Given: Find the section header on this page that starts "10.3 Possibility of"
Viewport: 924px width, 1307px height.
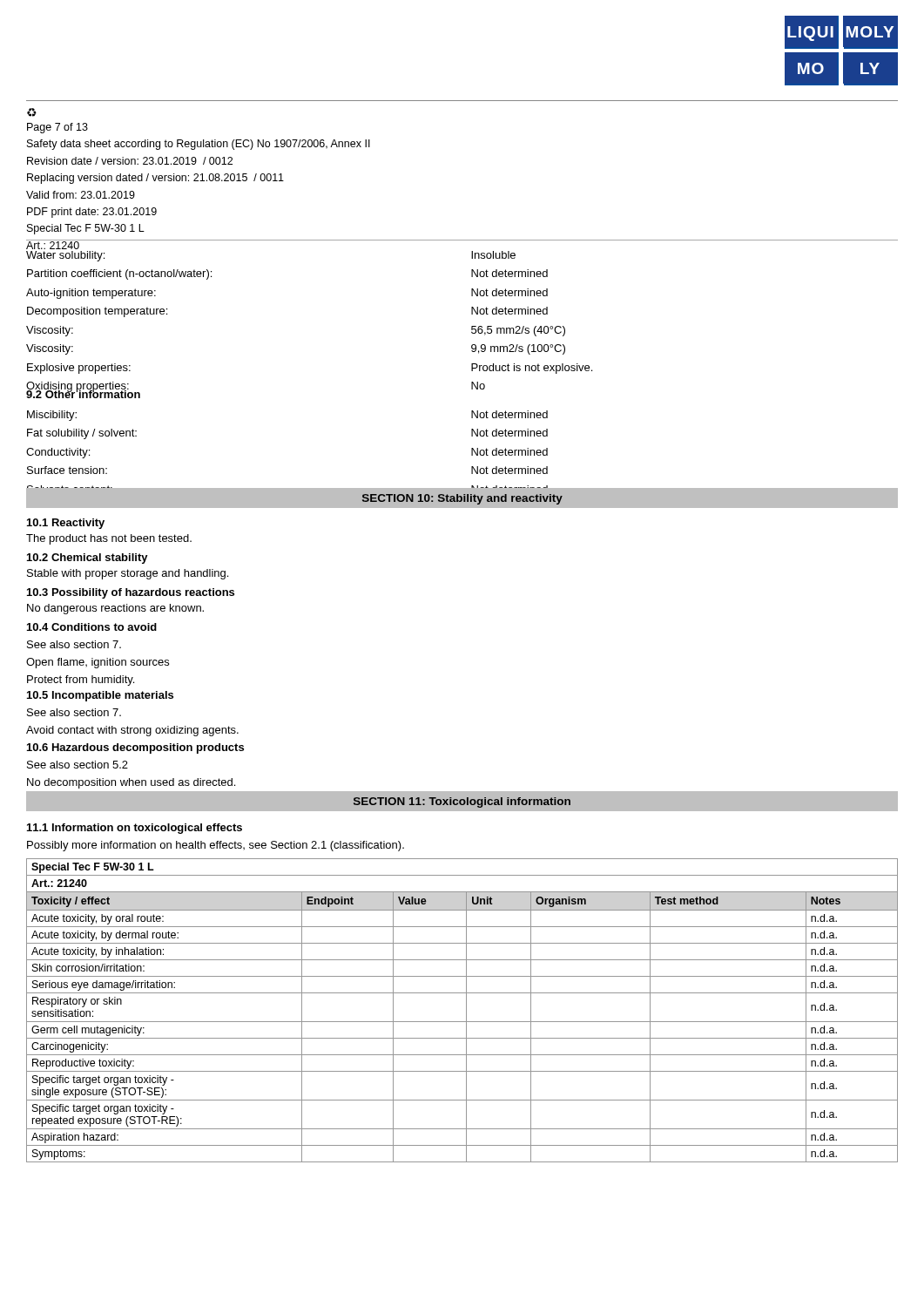Looking at the screenshot, I should [x=131, y=592].
